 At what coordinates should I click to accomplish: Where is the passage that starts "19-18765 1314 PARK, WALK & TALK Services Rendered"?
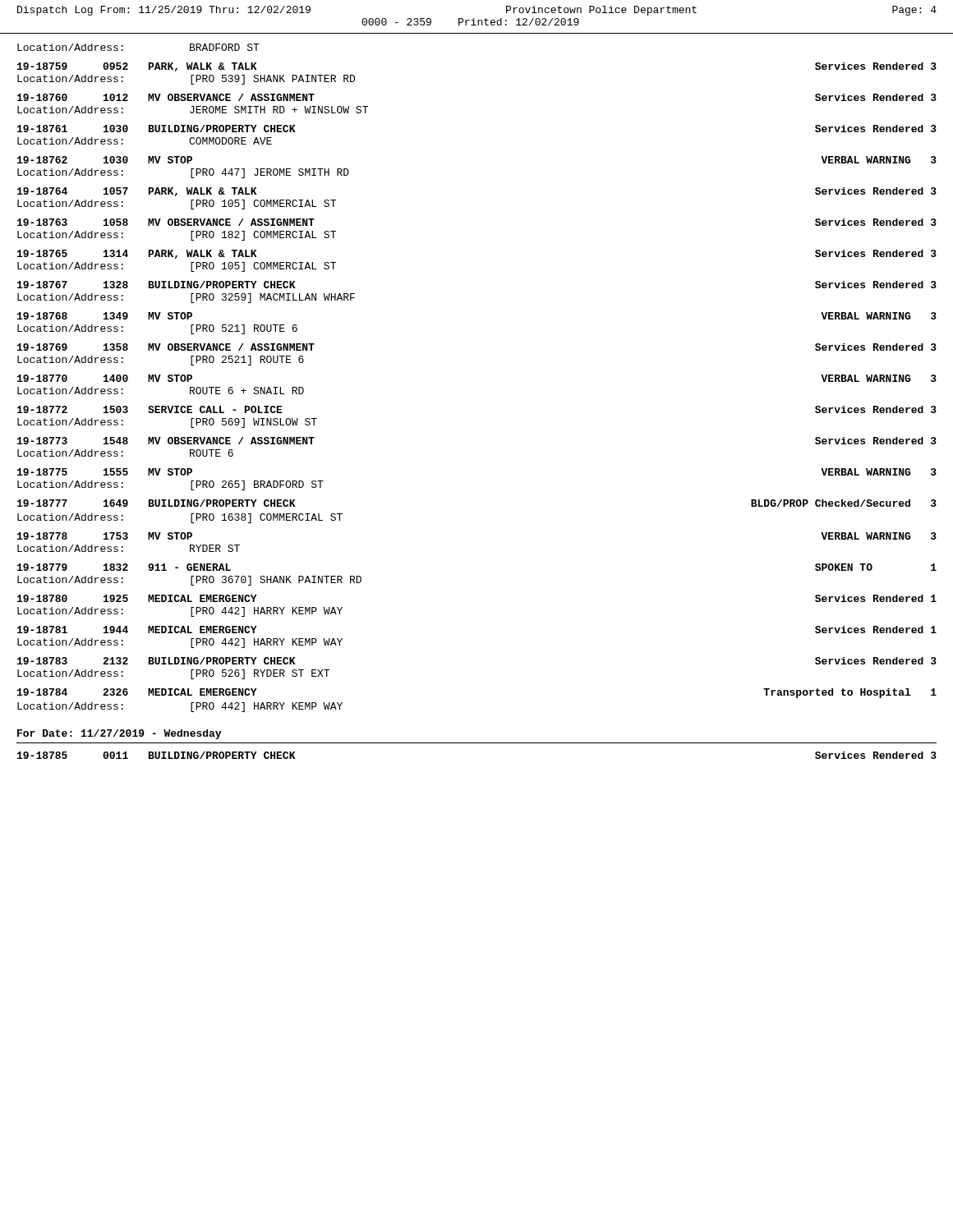click(39, 254)
